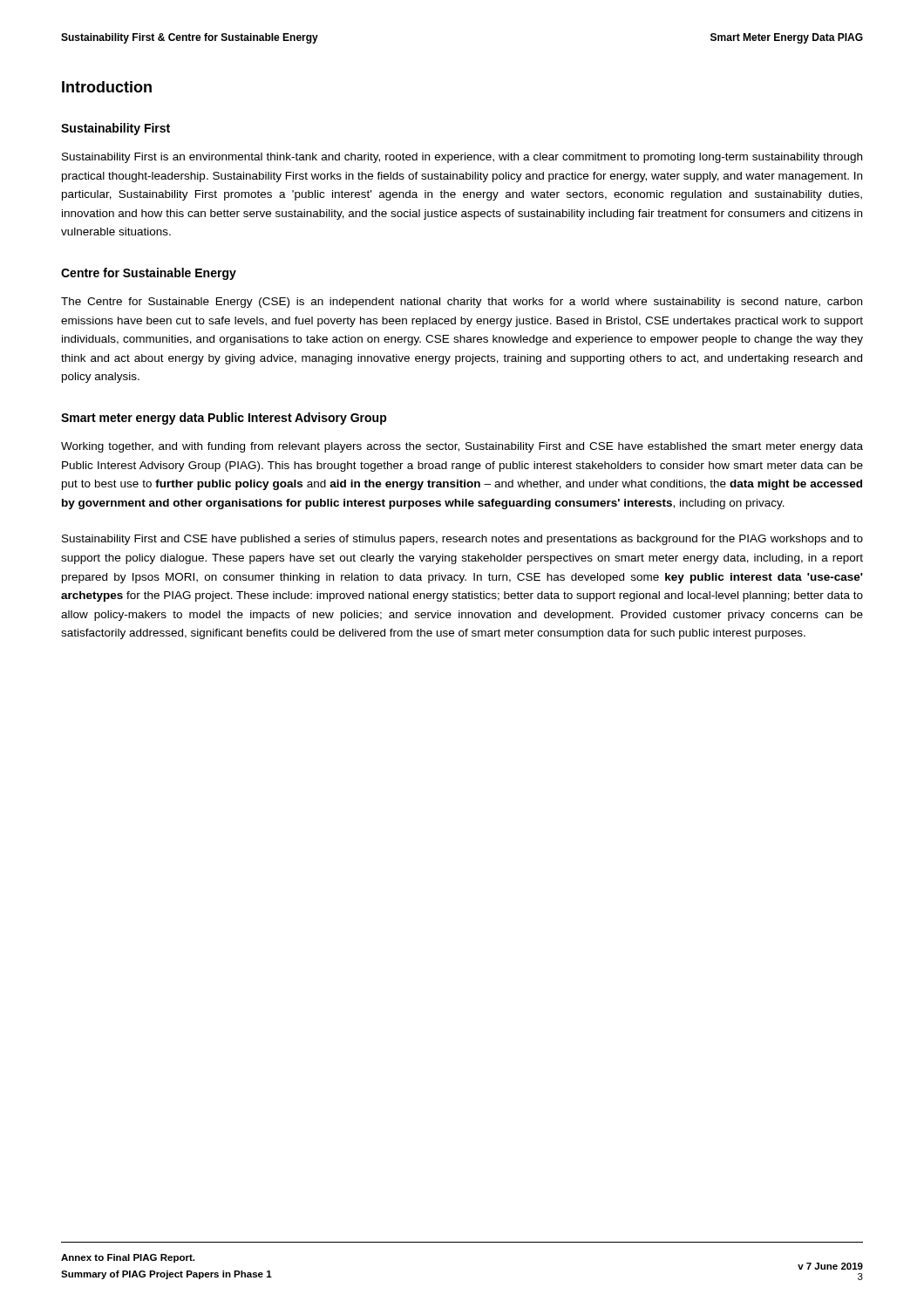Viewport: 924px width, 1308px height.
Task: Click on the region starting "The Centre for Sustainable Energy"
Action: (462, 339)
